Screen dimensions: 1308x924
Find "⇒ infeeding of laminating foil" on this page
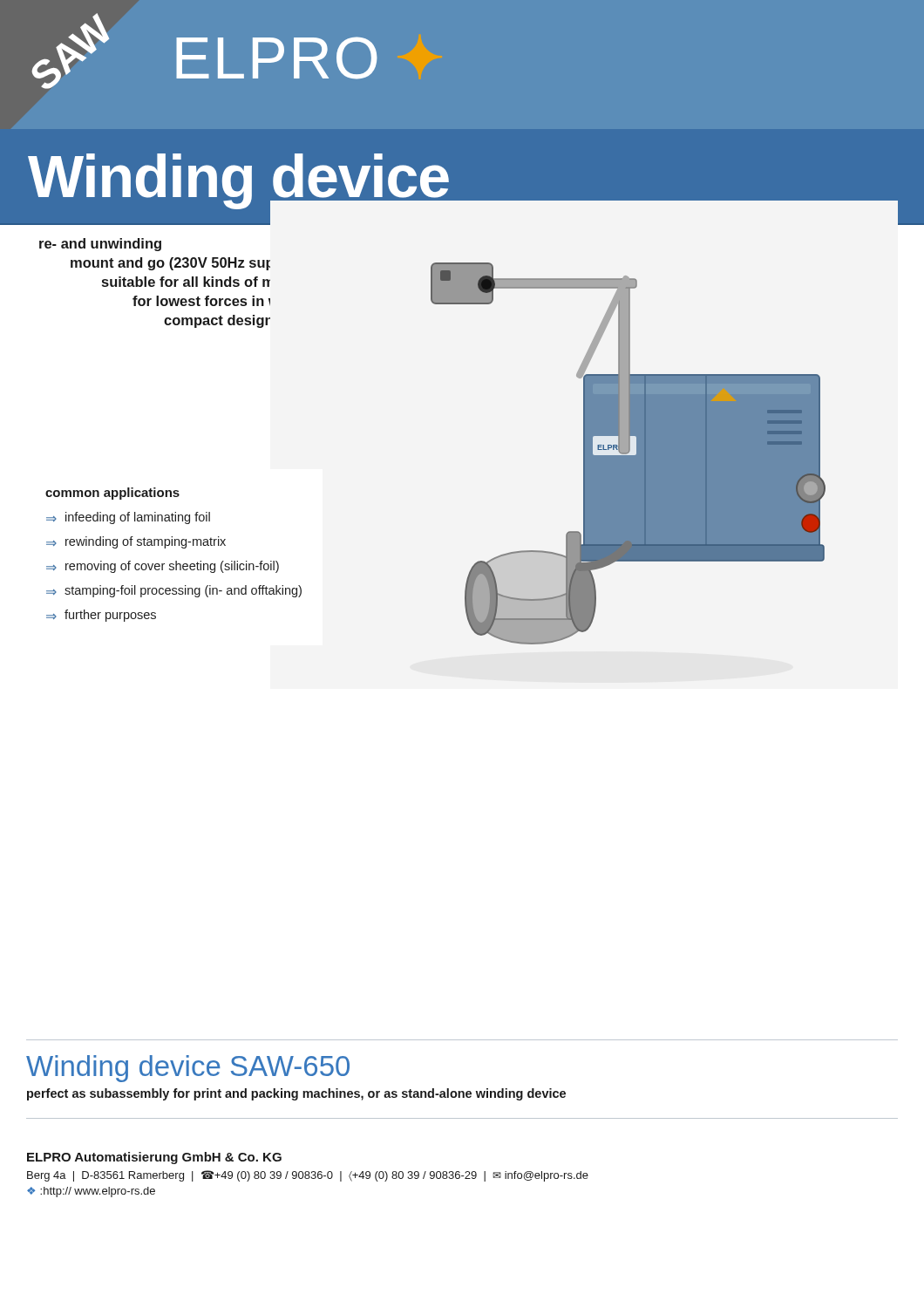(x=128, y=518)
